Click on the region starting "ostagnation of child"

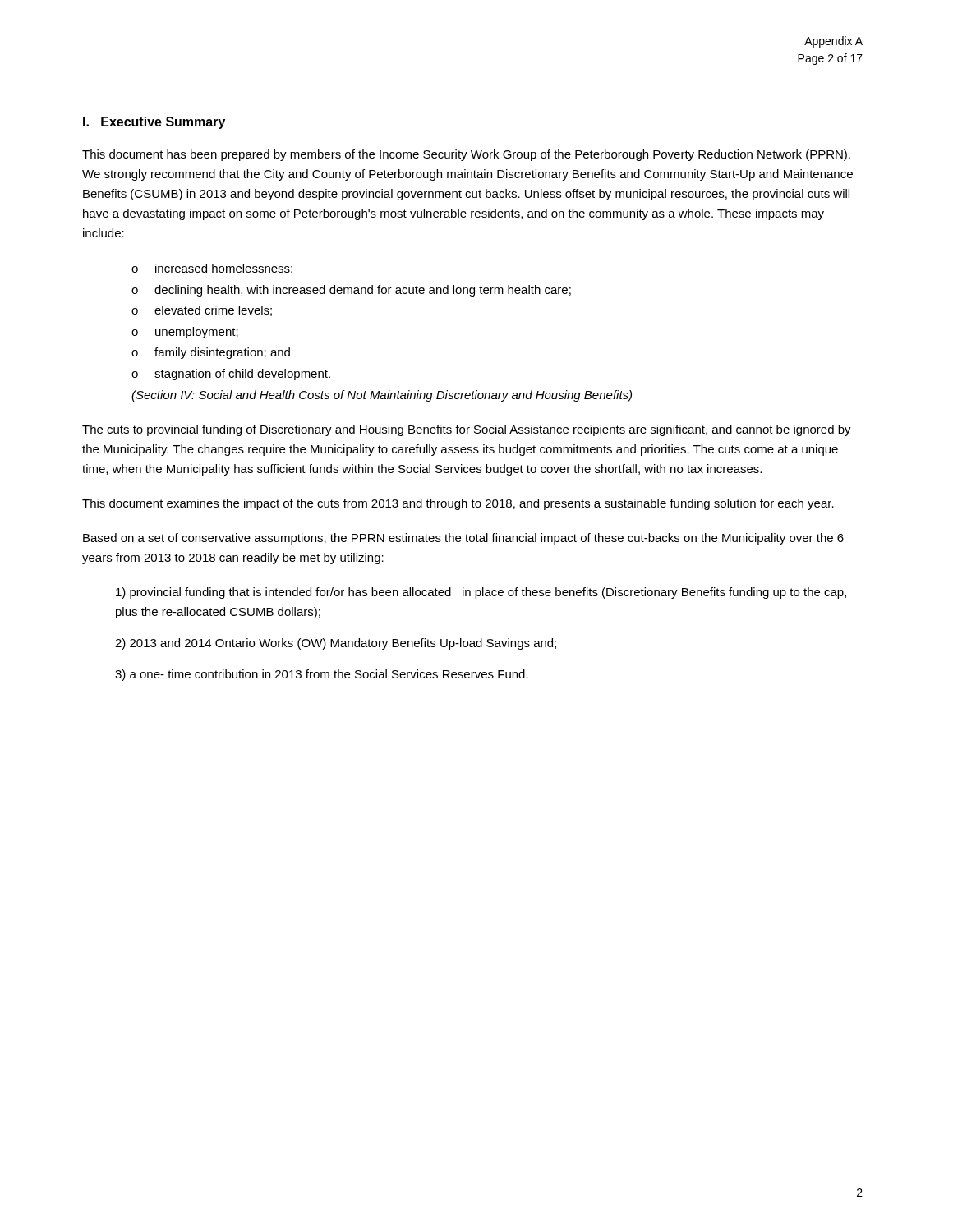click(231, 373)
